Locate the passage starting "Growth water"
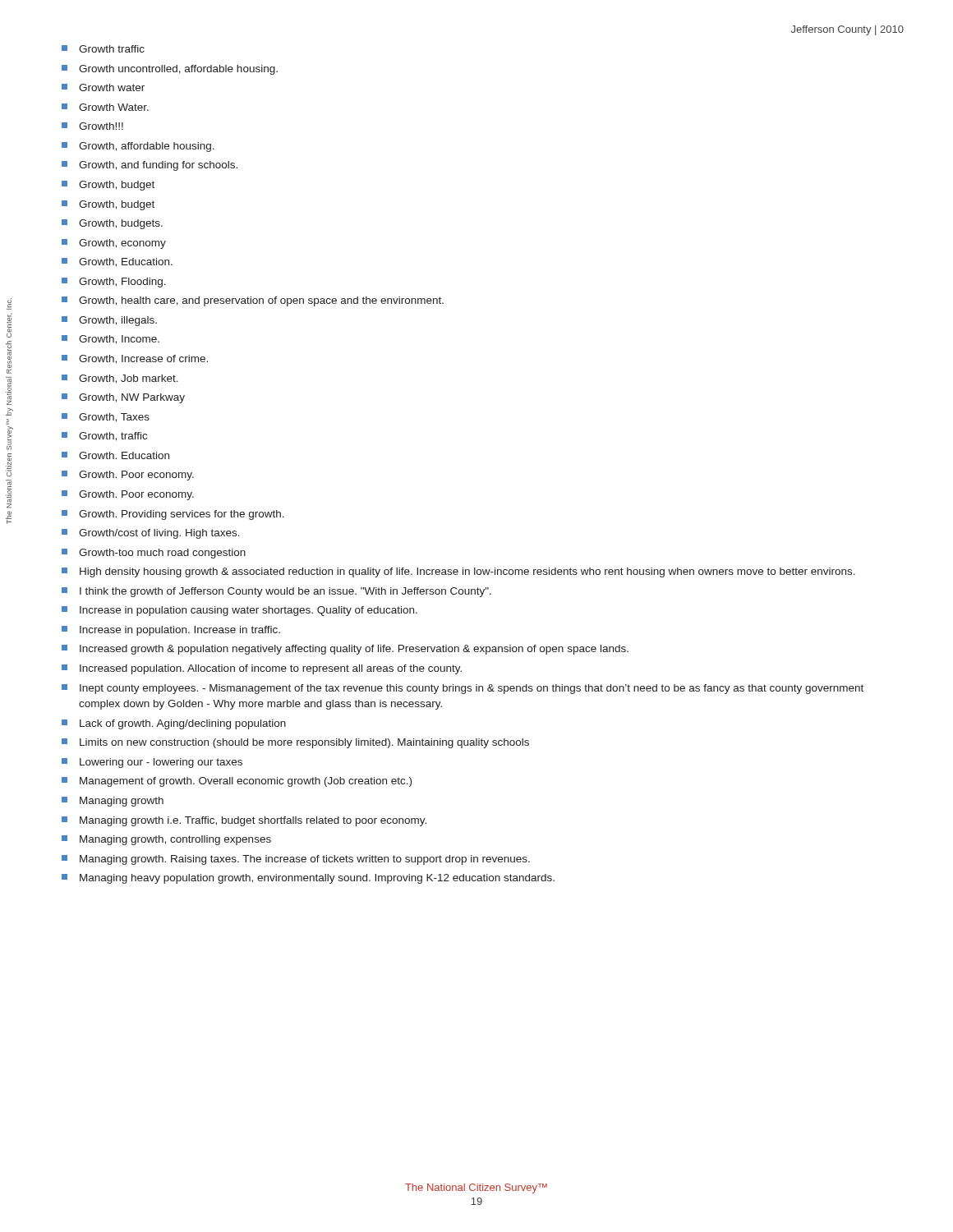 [103, 87]
